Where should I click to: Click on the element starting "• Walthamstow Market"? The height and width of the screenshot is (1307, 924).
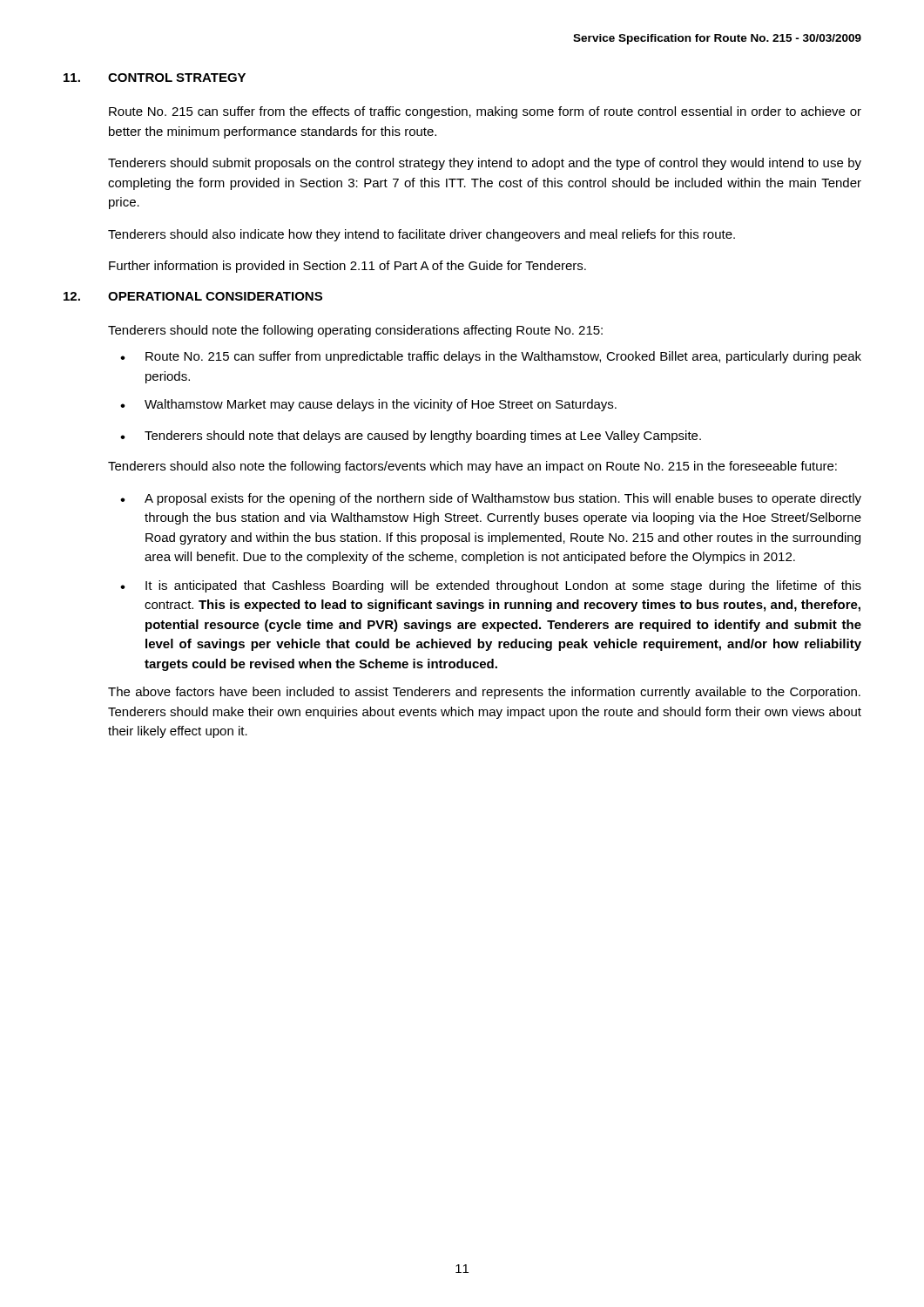[491, 406]
